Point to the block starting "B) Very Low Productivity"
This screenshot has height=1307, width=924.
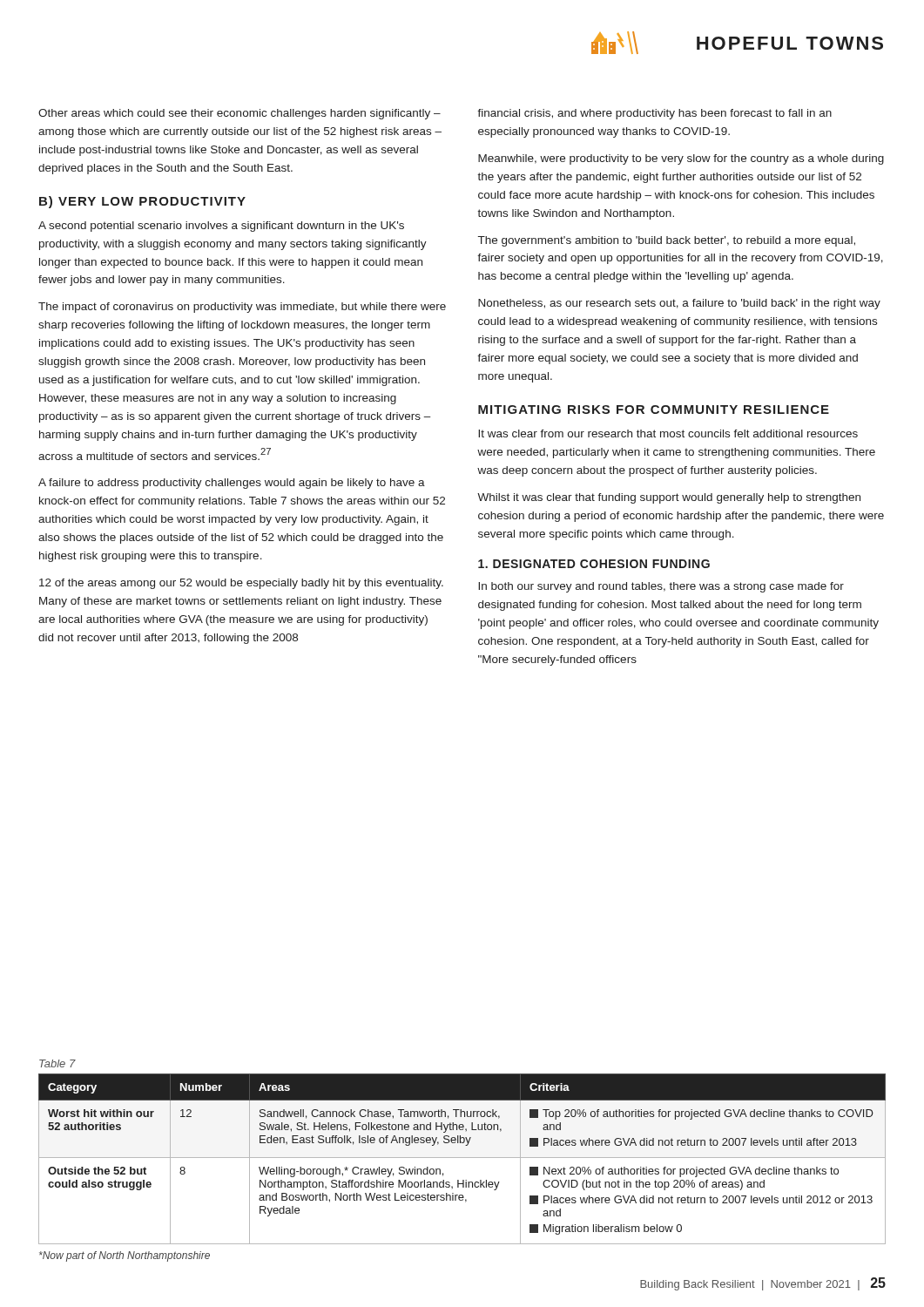tap(142, 201)
